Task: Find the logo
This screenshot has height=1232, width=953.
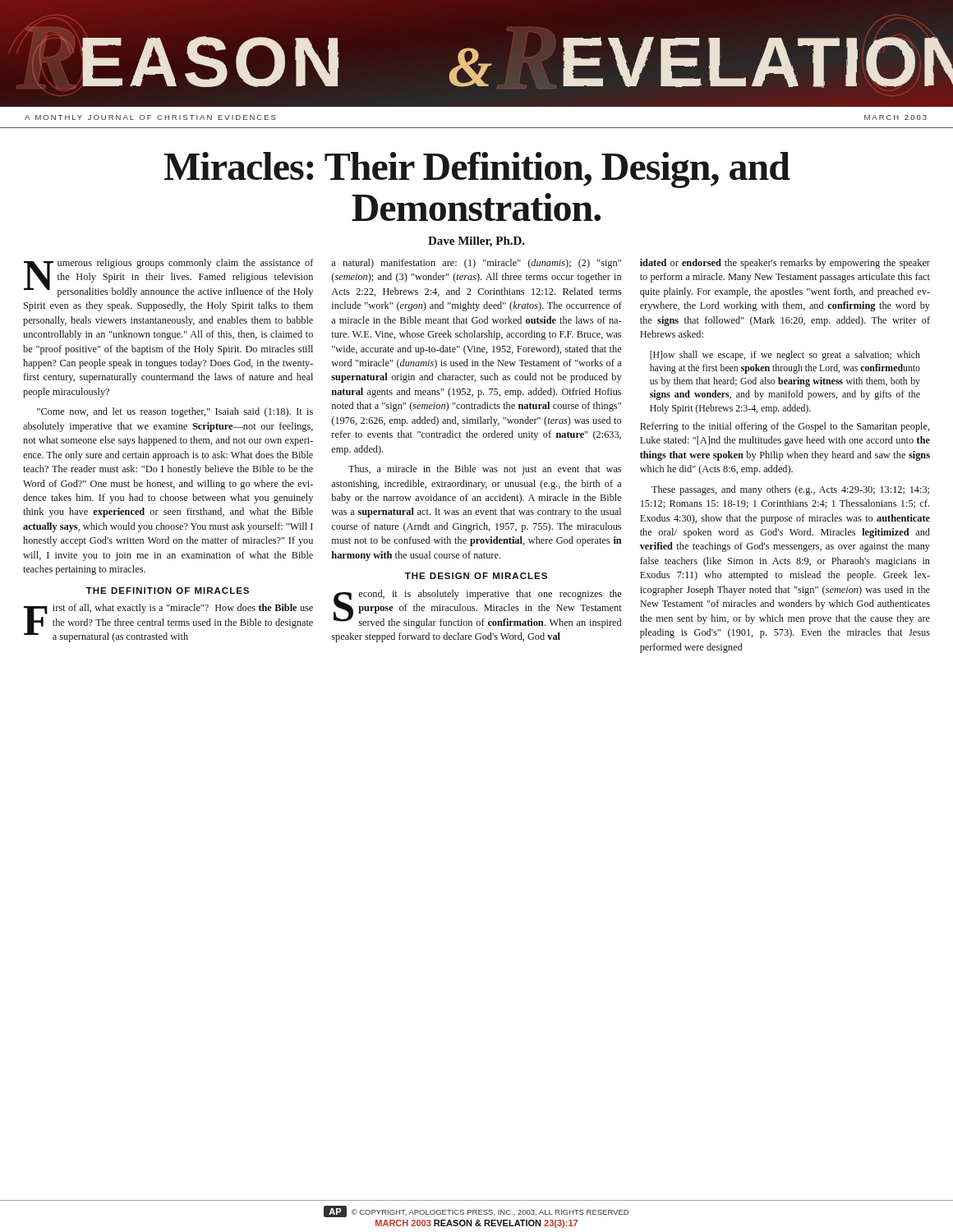Action: pos(476,53)
